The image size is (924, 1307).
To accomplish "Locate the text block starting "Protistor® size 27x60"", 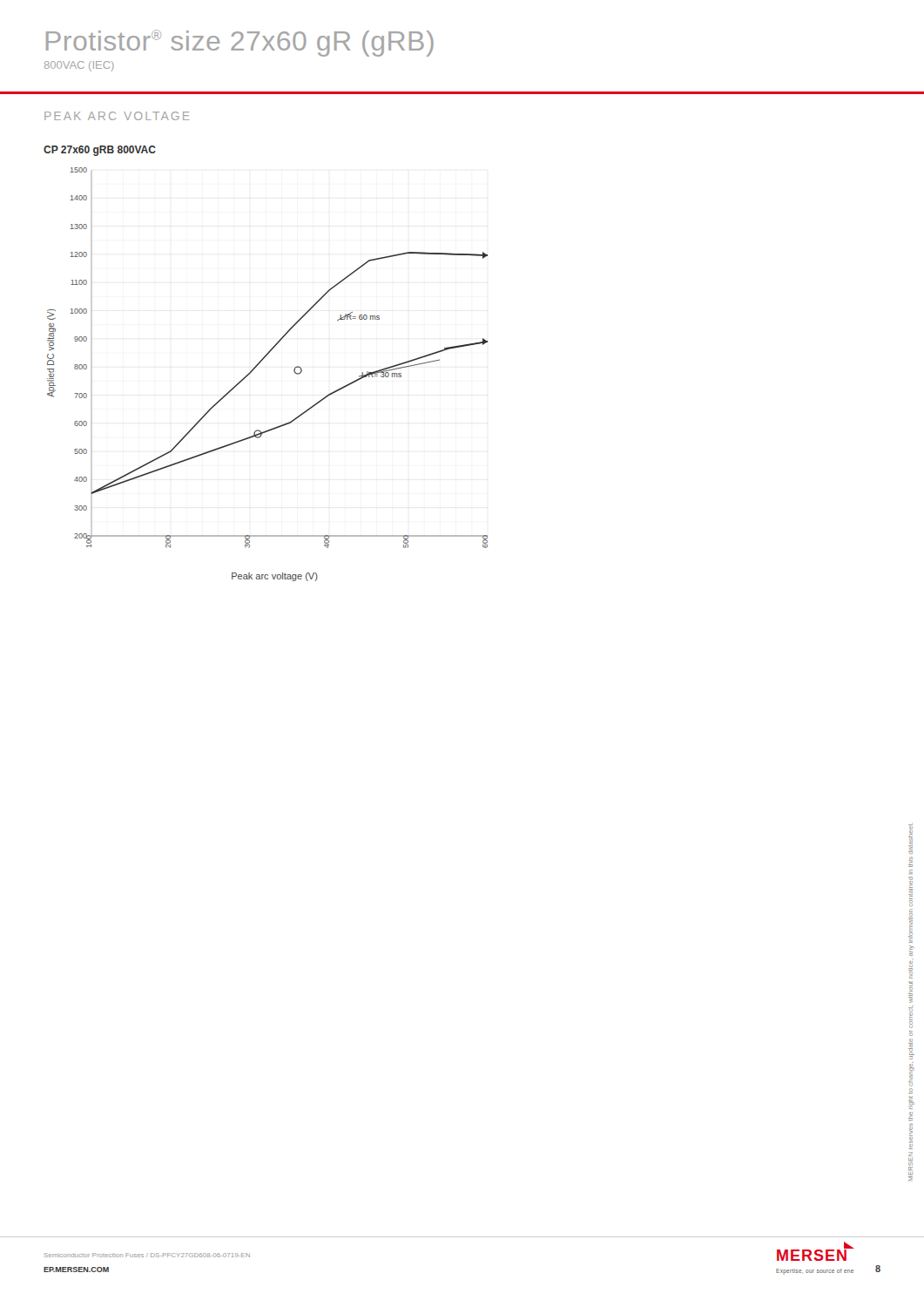I will 240,49.
